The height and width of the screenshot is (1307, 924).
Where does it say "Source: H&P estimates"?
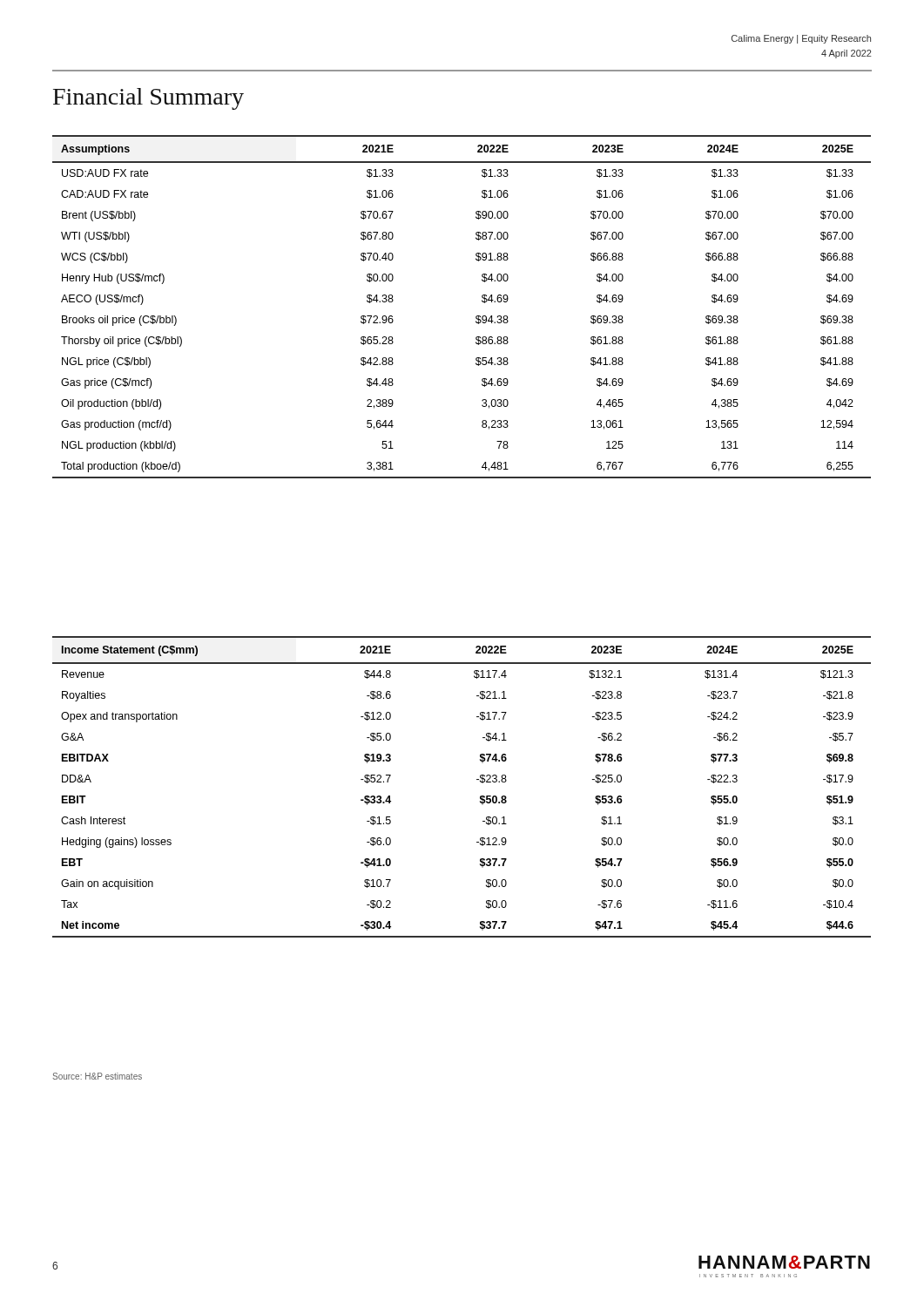coord(97,1077)
